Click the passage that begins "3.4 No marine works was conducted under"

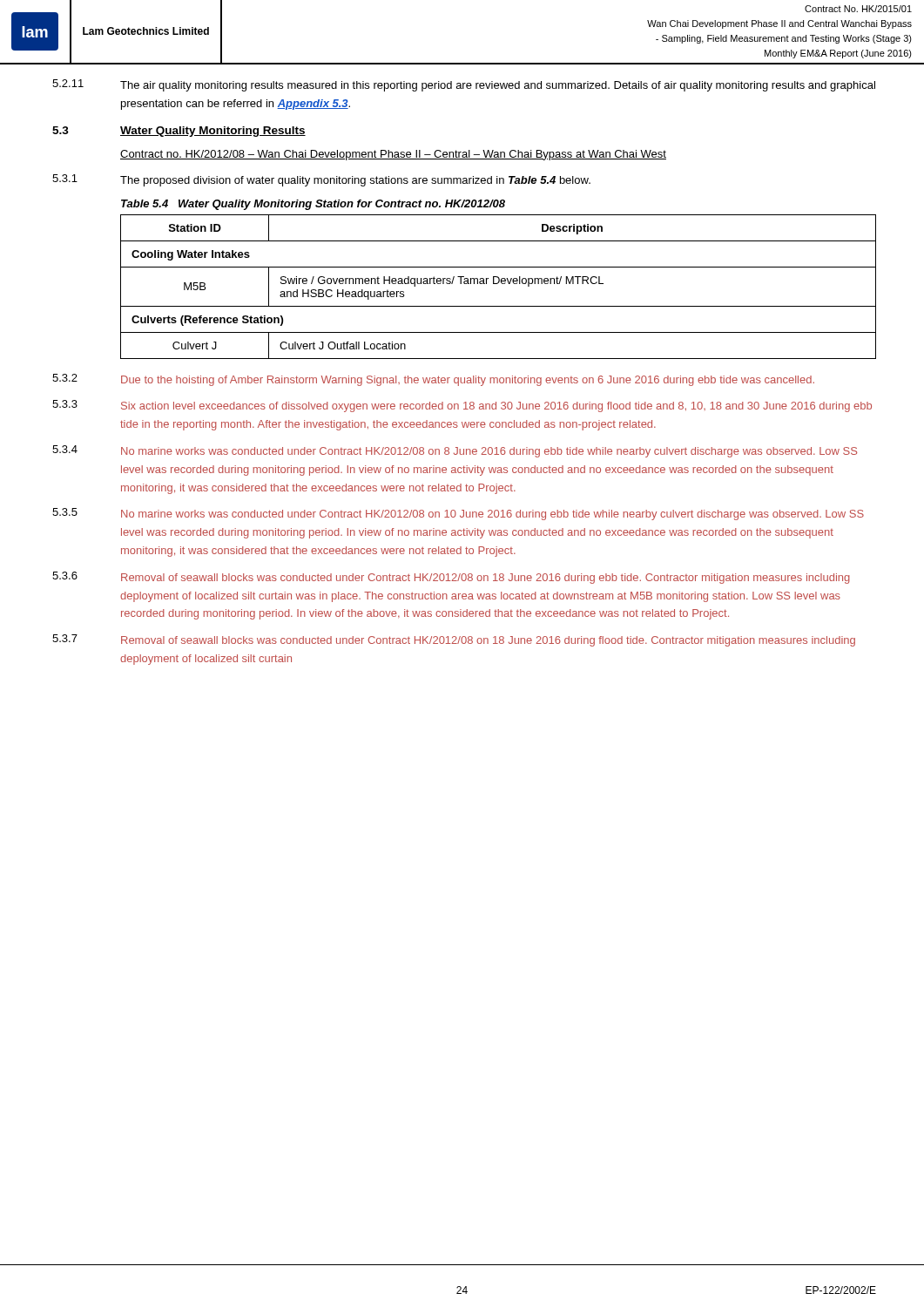tap(464, 470)
